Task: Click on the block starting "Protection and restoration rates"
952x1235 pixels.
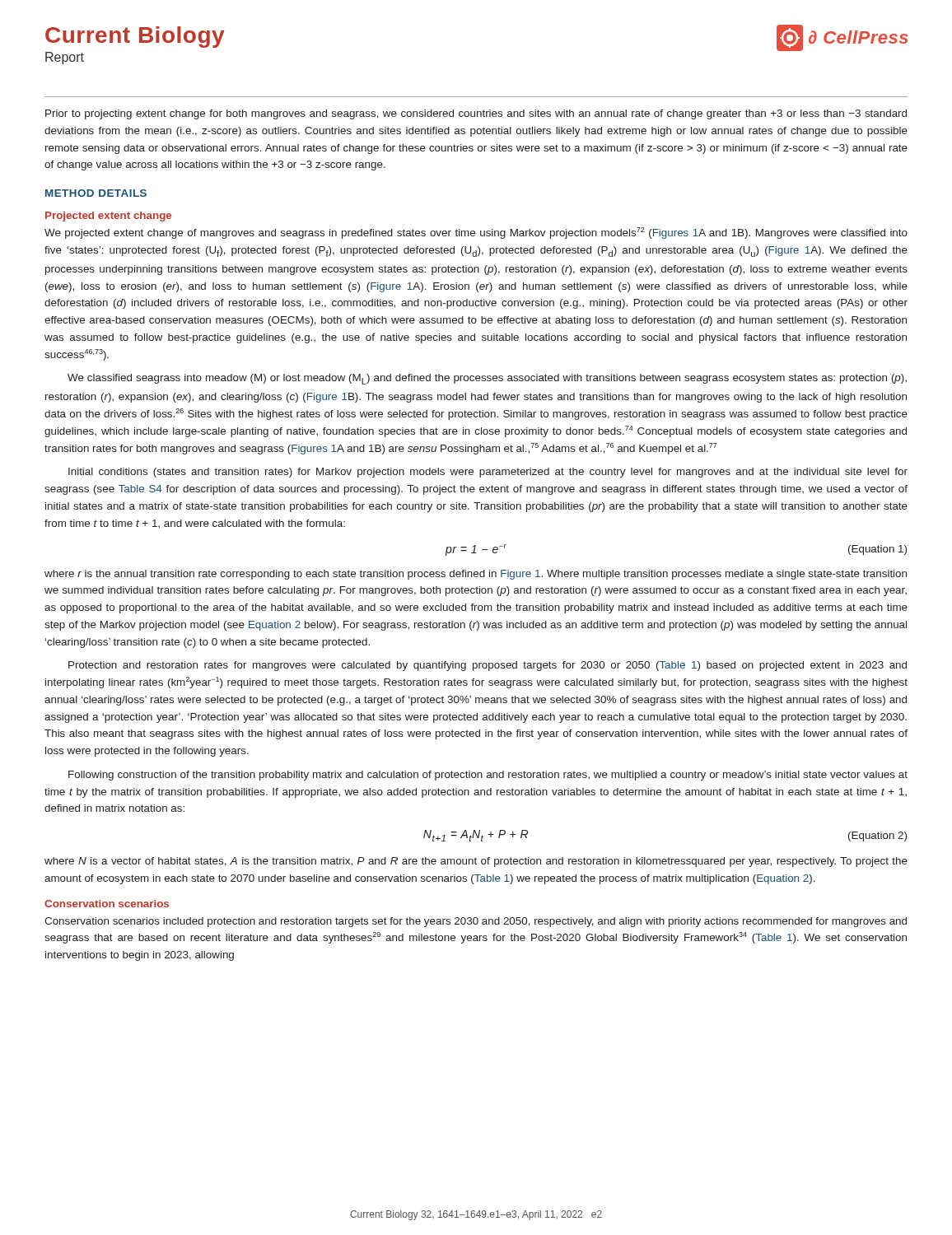Action: tap(476, 709)
